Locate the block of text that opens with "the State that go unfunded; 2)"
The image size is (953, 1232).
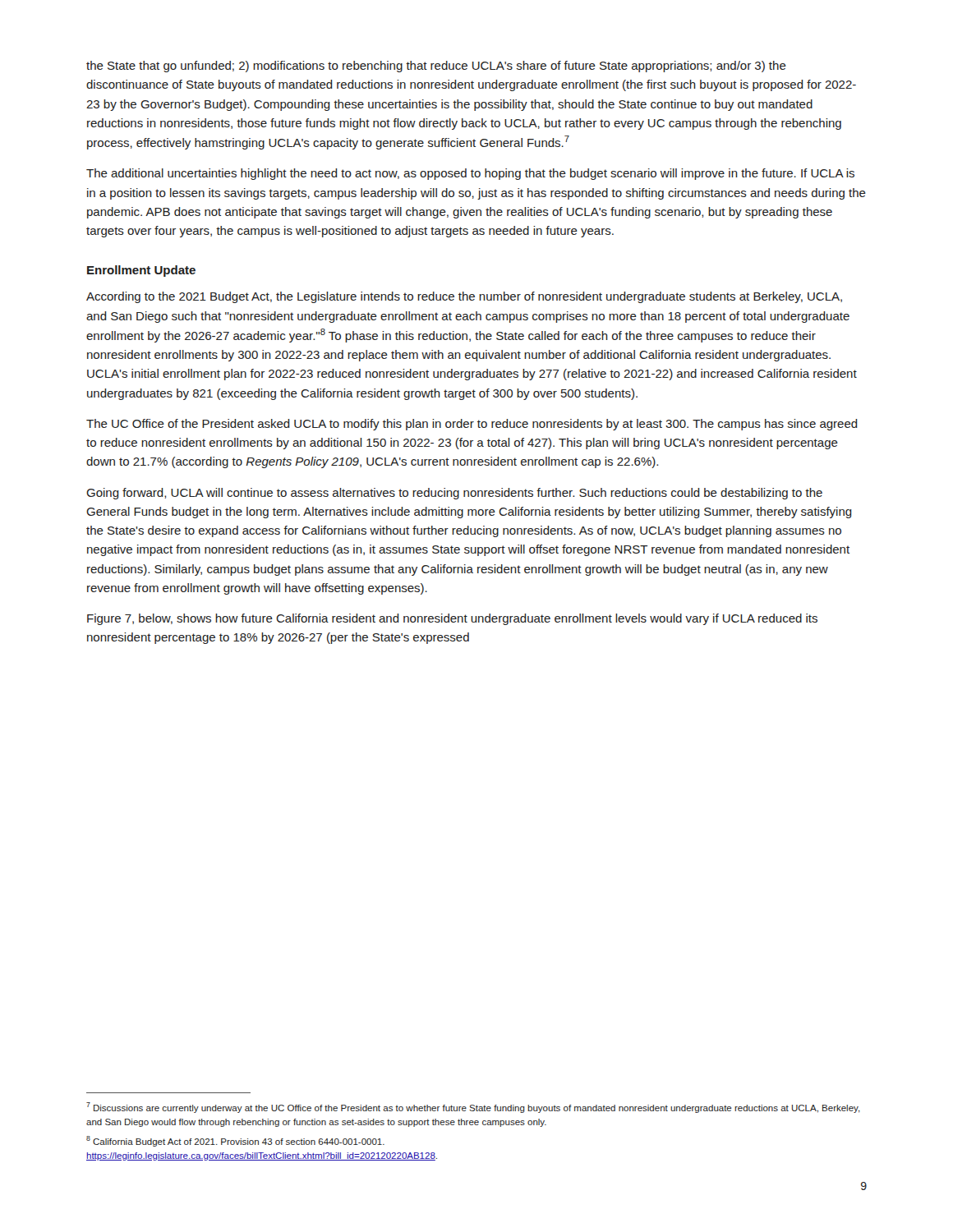[x=471, y=104]
